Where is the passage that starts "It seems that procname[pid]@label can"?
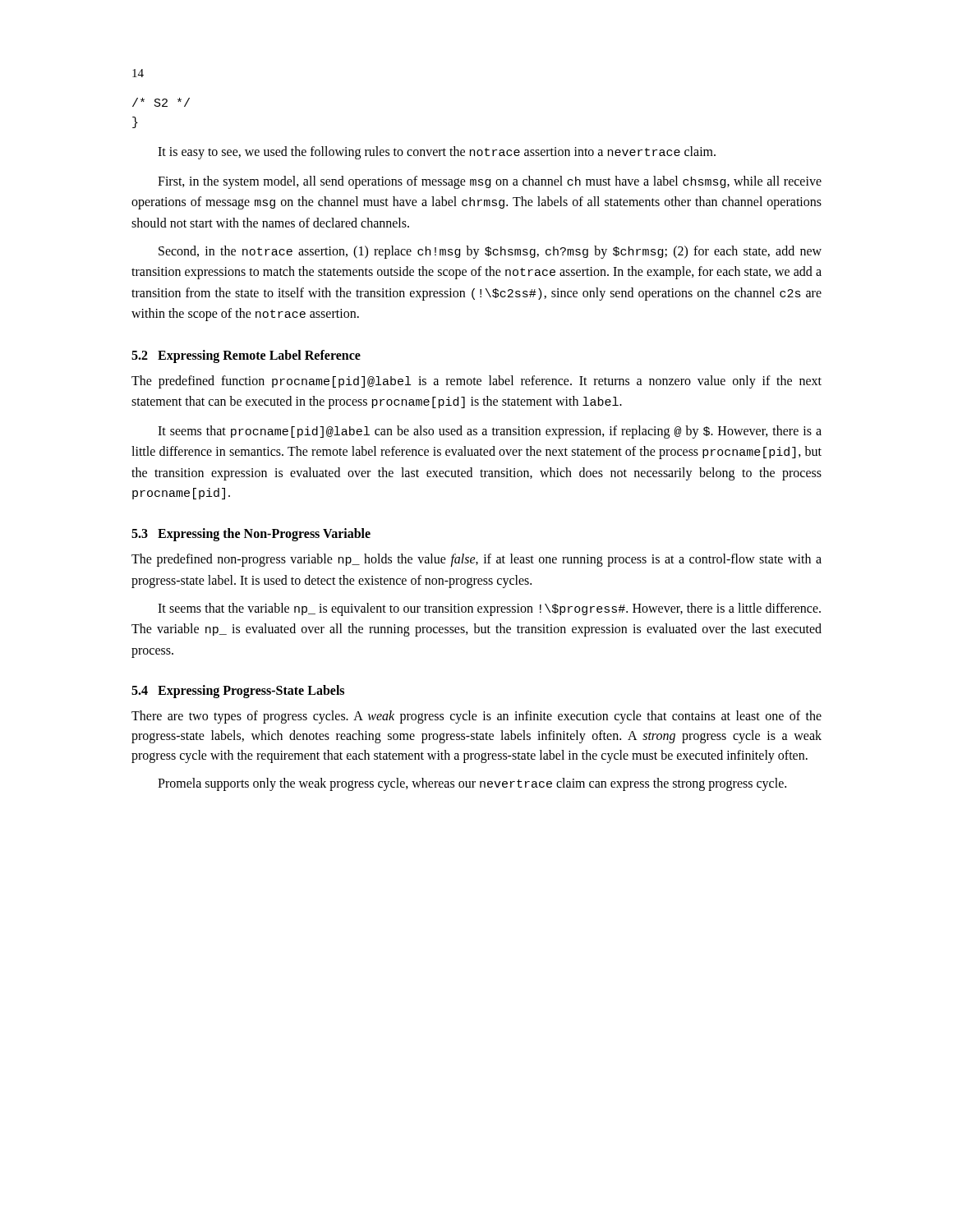Image resolution: width=953 pixels, height=1232 pixels. pyautogui.click(x=476, y=462)
